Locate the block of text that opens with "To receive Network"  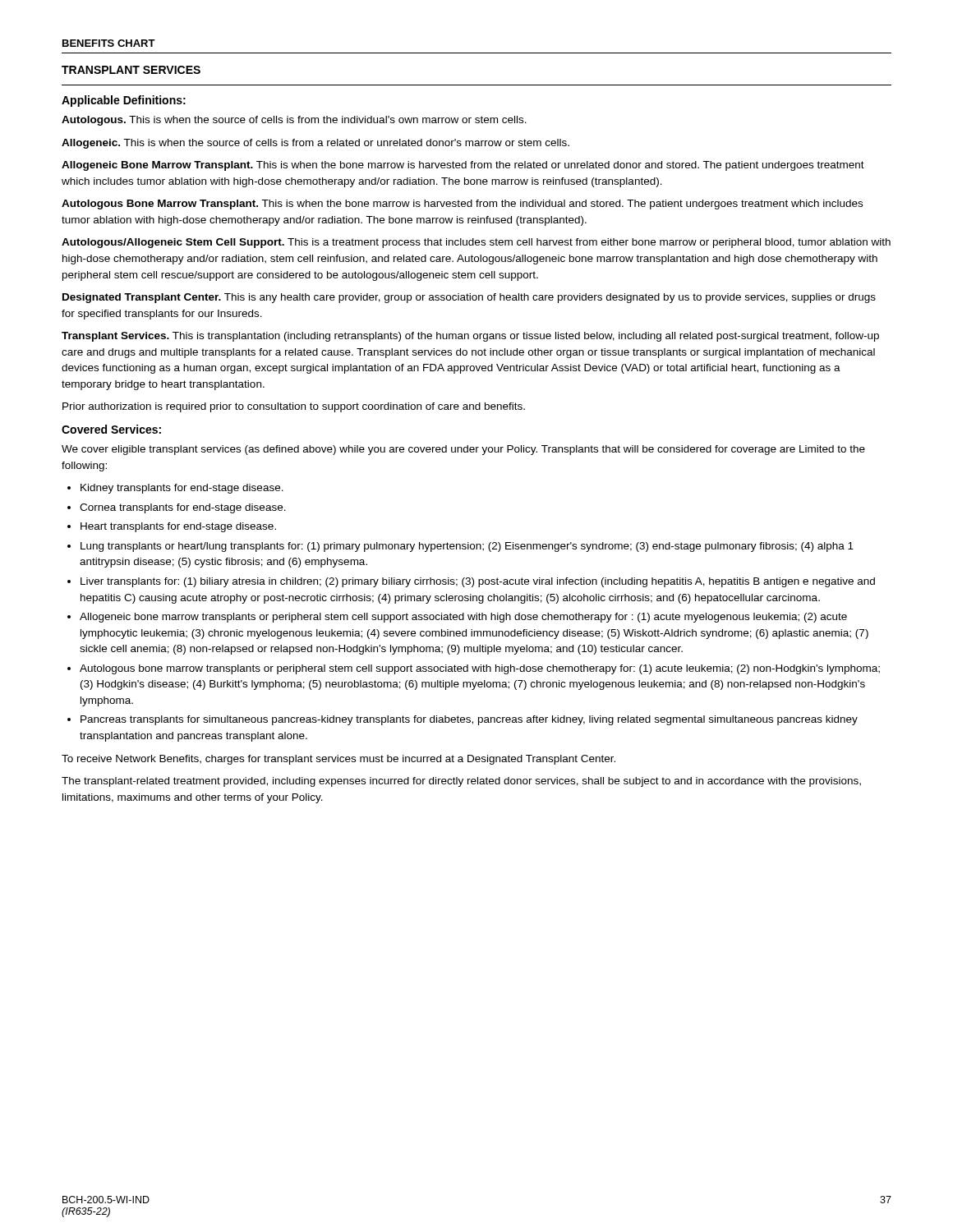339,758
